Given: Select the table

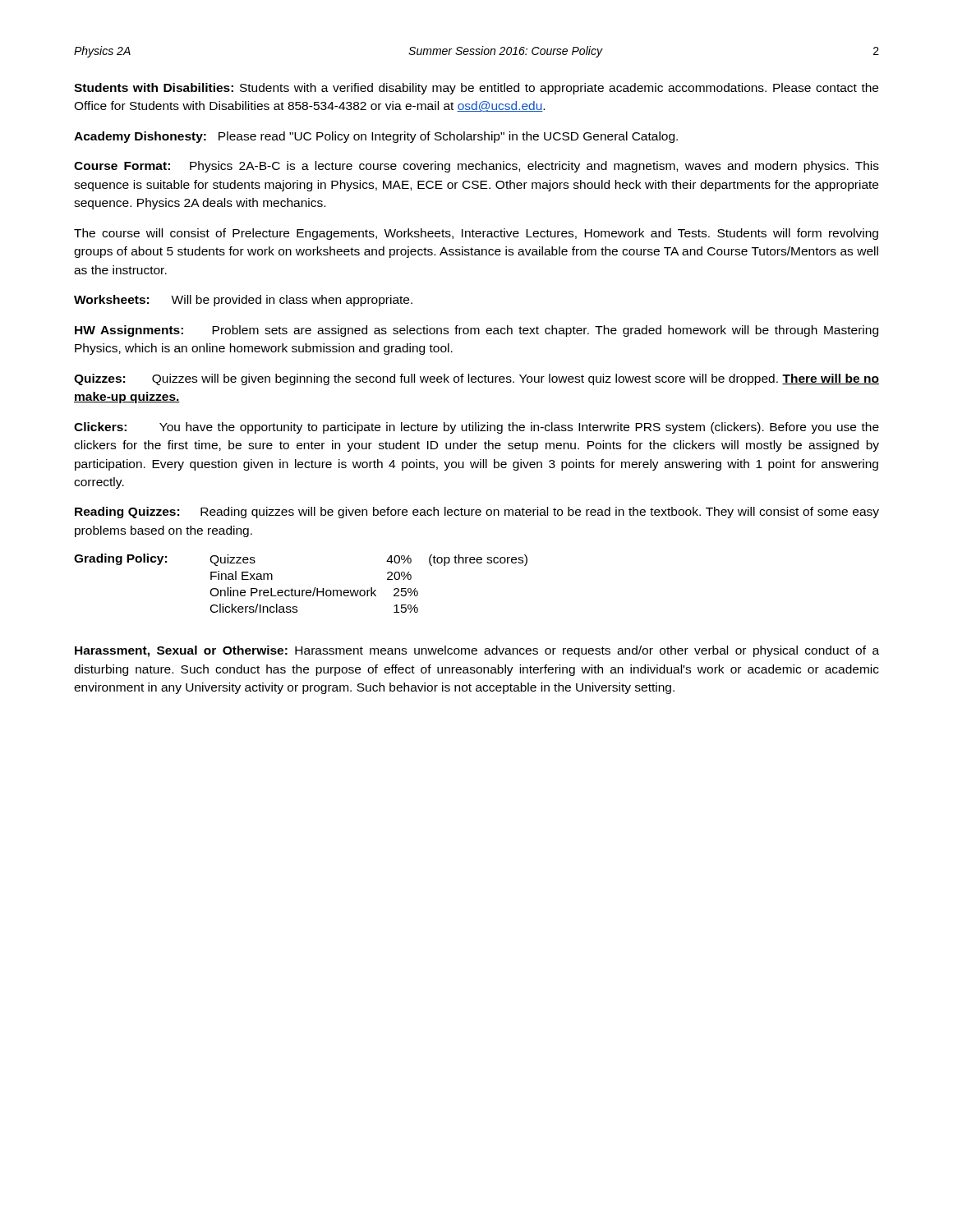Looking at the screenshot, I should click(374, 584).
